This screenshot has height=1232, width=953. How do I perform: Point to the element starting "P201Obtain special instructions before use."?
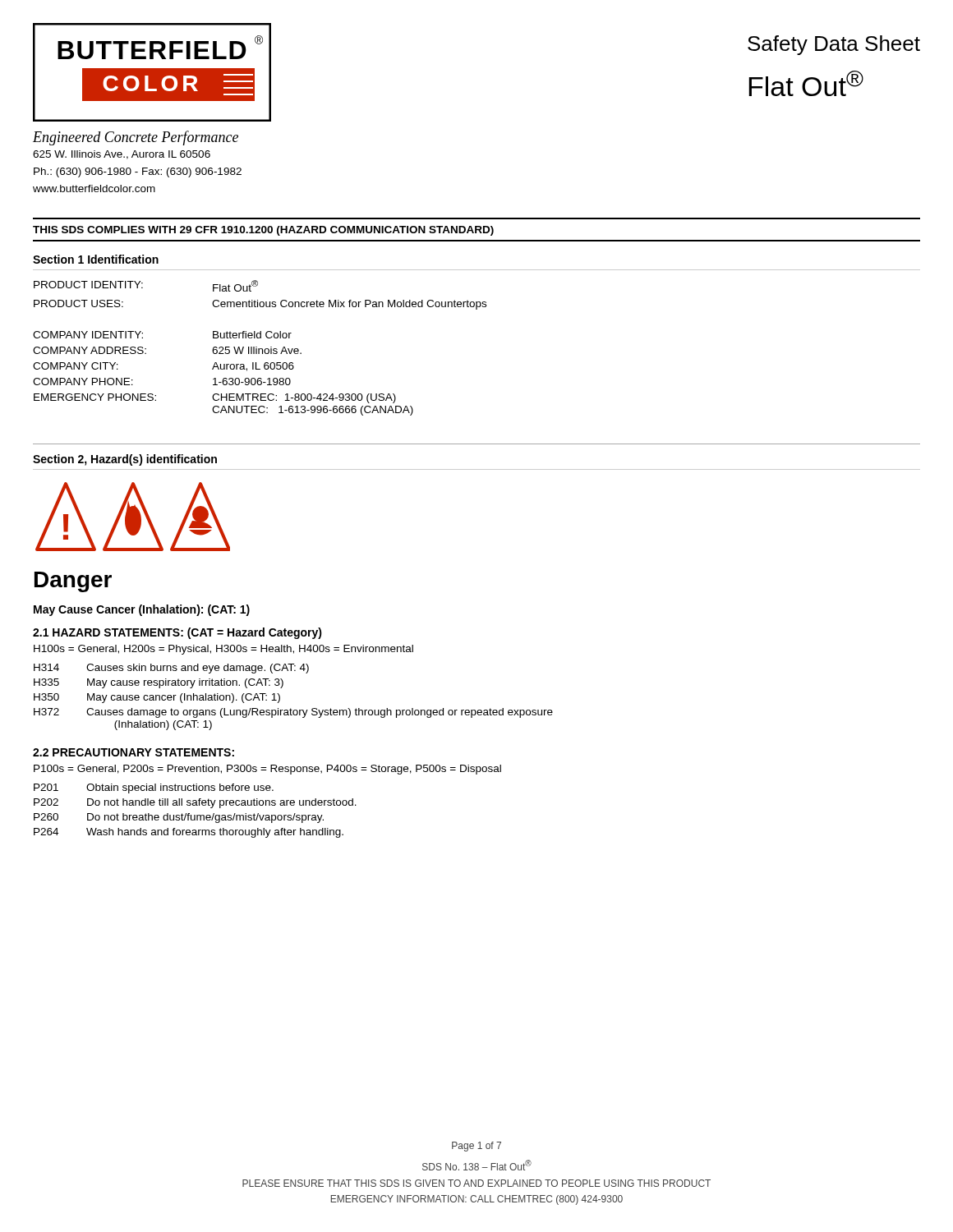[x=154, y=788]
